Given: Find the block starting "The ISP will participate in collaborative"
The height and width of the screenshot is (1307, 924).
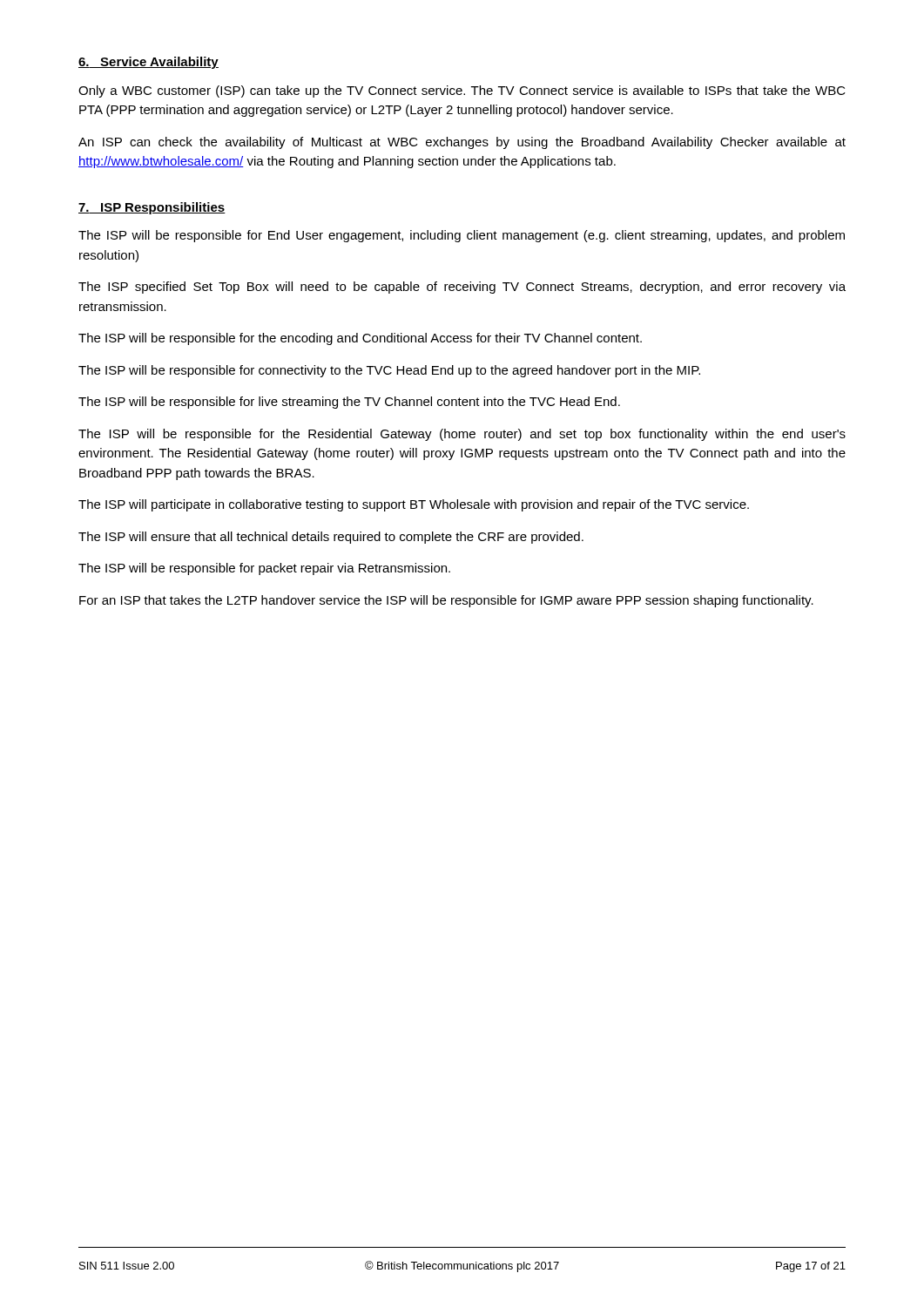Looking at the screenshot, I should [462, 505].
